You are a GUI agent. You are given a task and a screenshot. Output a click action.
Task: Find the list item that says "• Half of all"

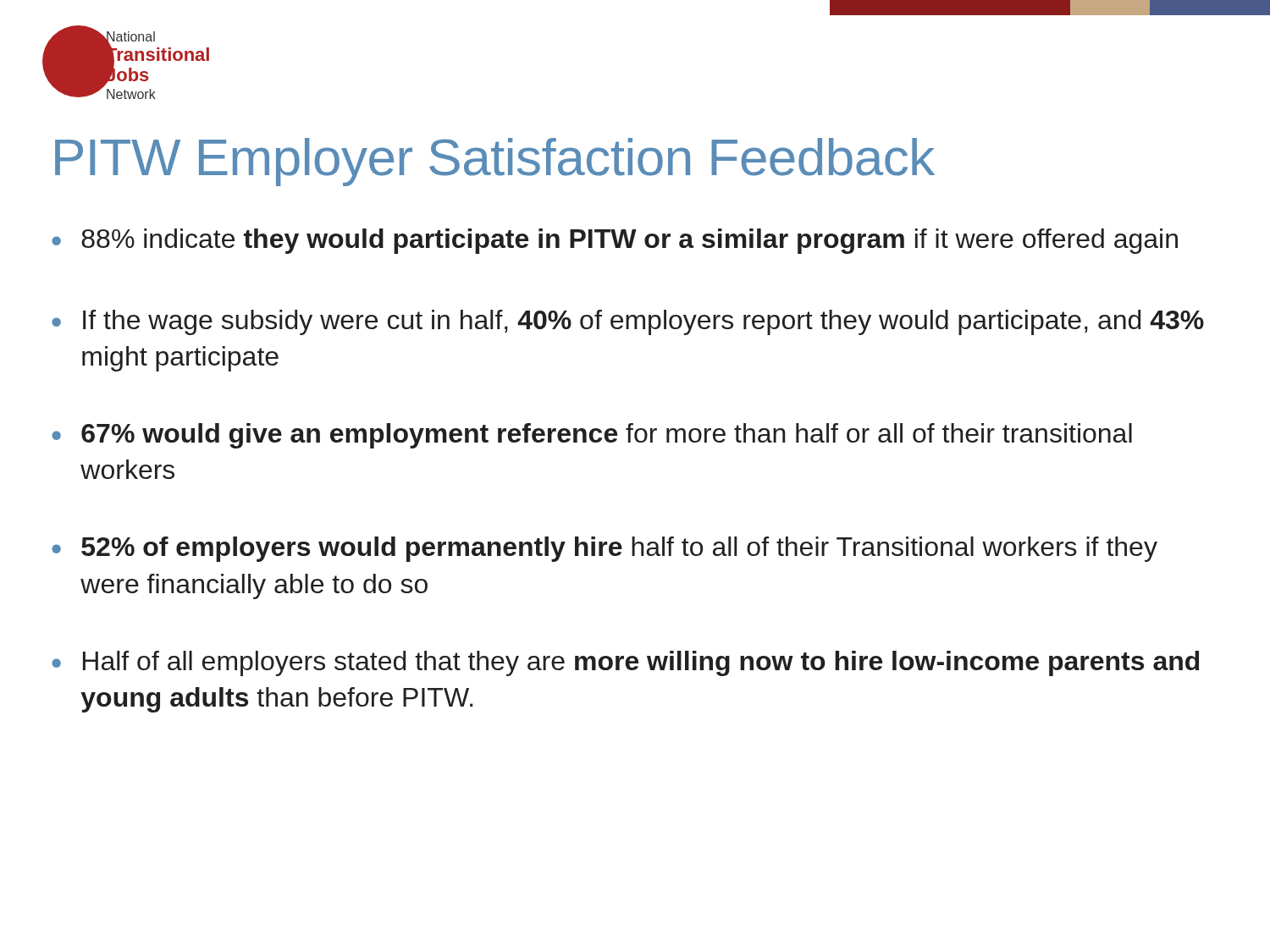click(635, 679)
